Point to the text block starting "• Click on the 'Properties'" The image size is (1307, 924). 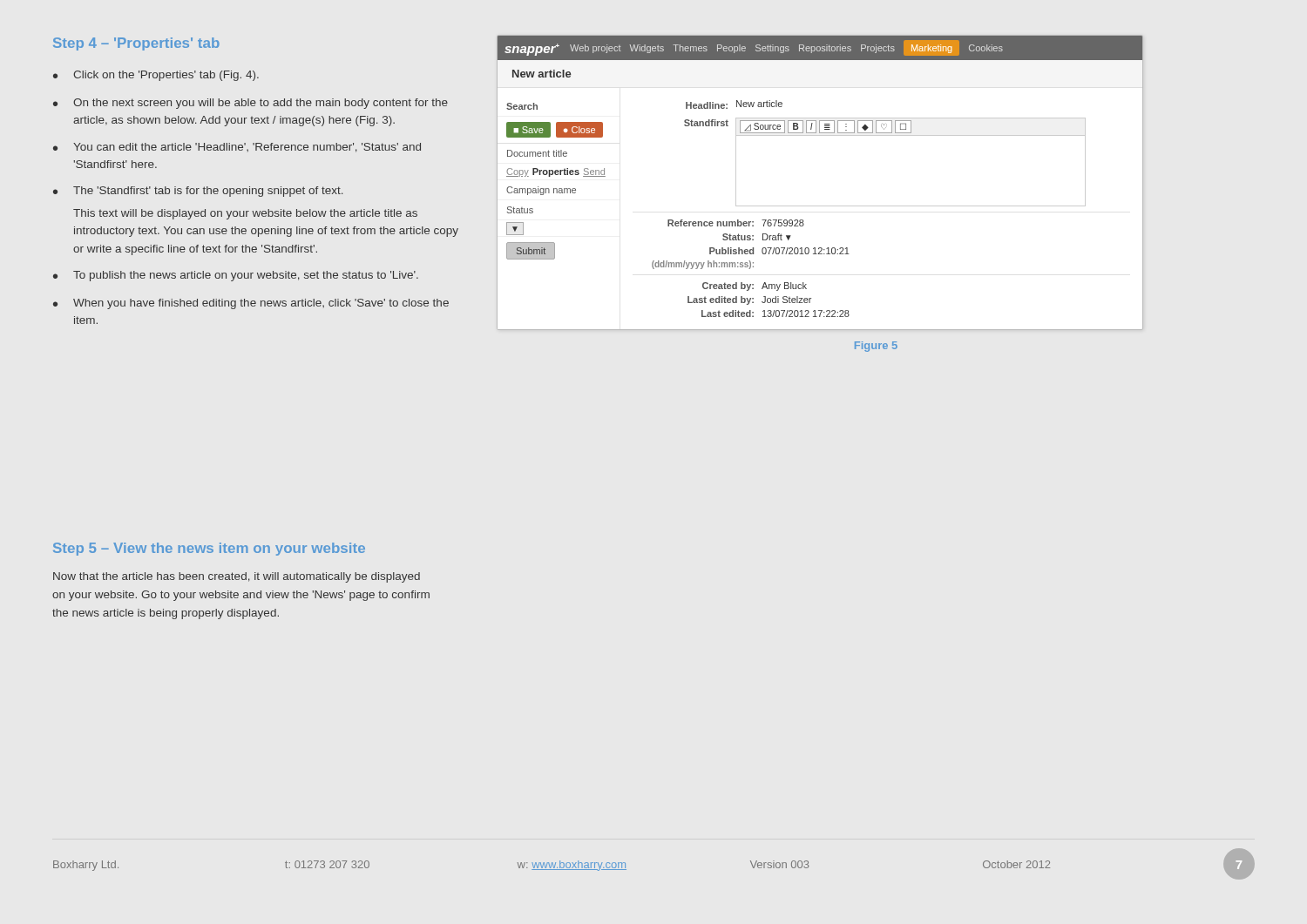pos(261,76)
